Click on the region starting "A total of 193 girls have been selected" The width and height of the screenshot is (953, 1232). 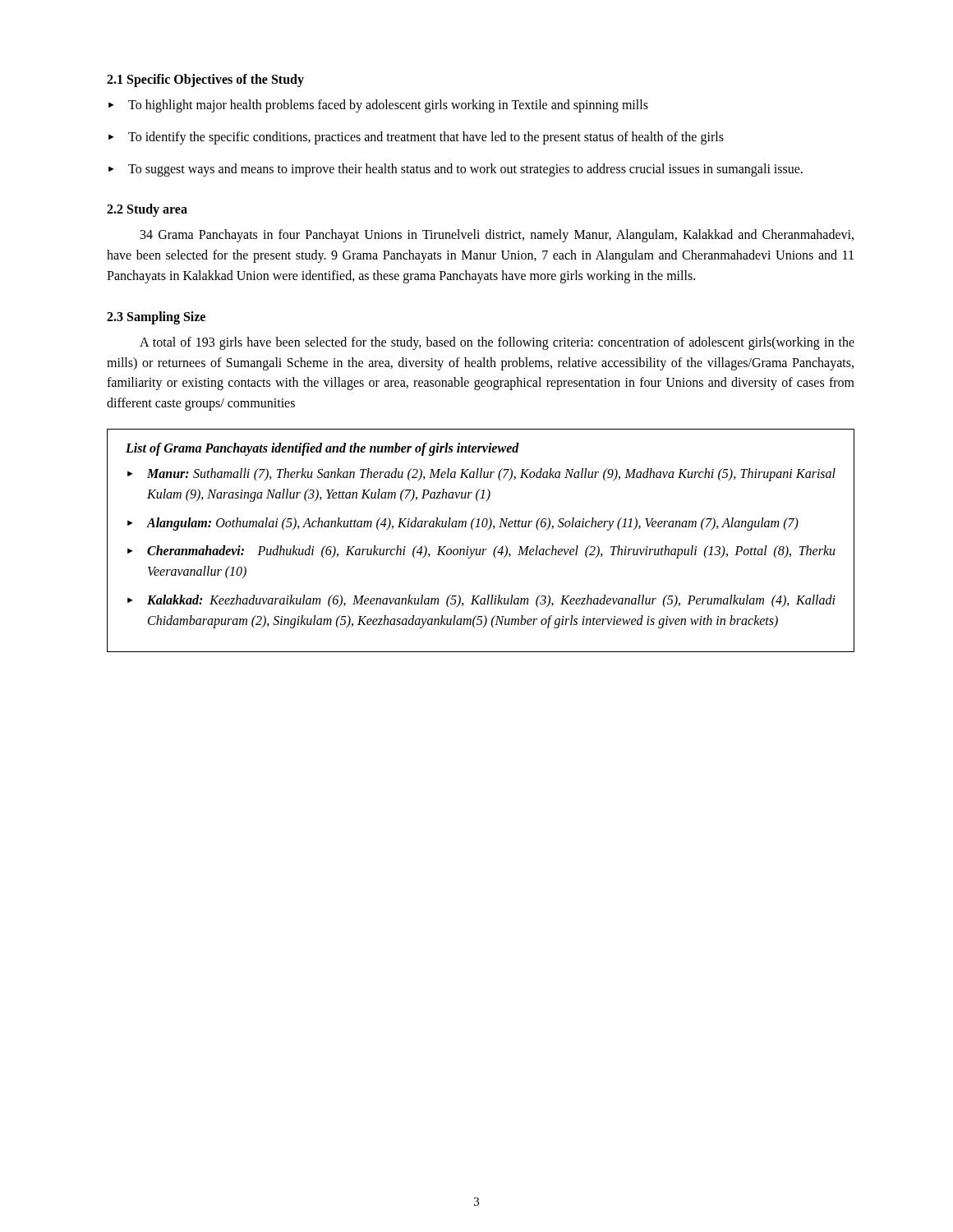481,372
